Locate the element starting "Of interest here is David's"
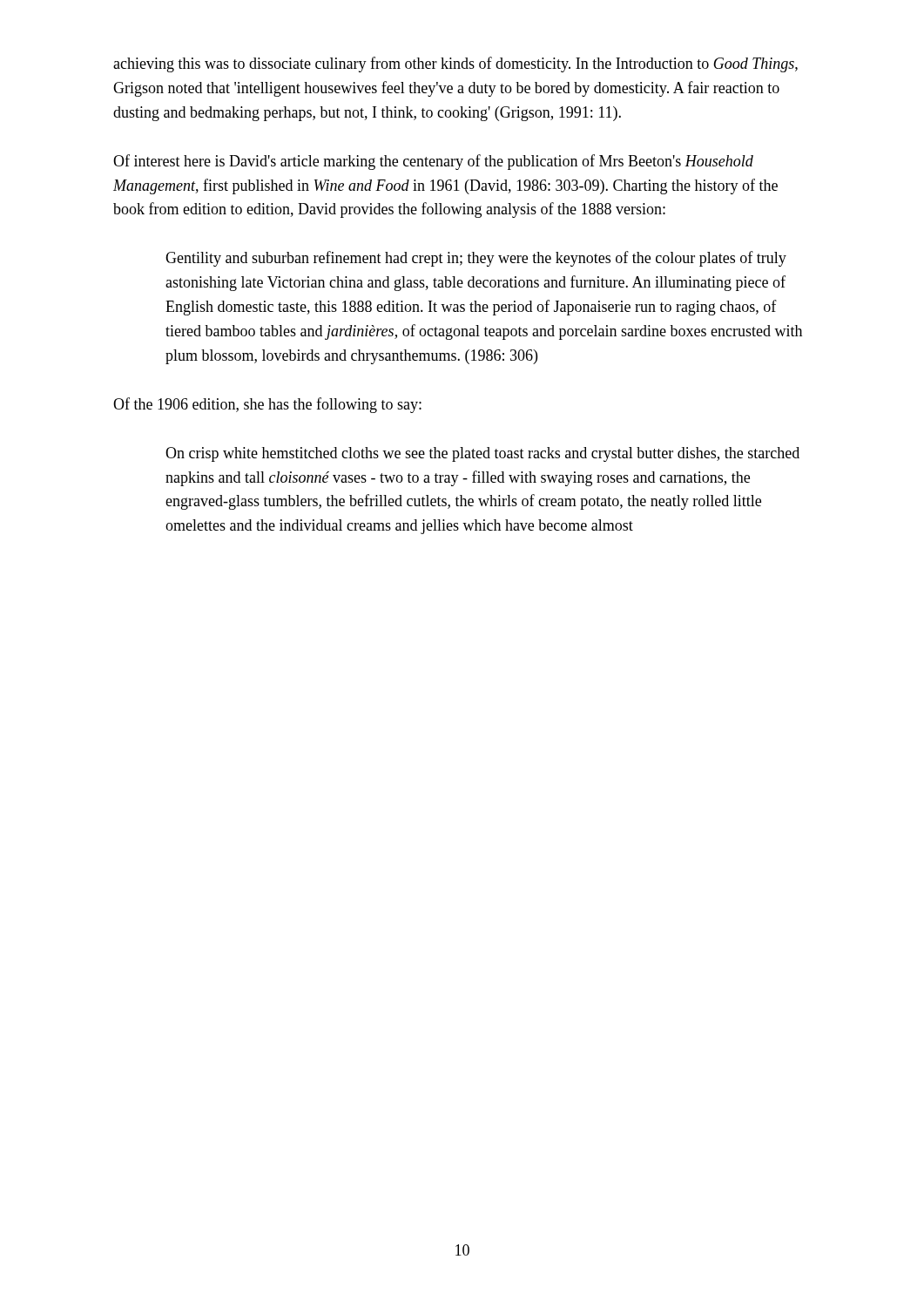Image resolution: width=924 pixels, height=1307 pixels. 446,185
